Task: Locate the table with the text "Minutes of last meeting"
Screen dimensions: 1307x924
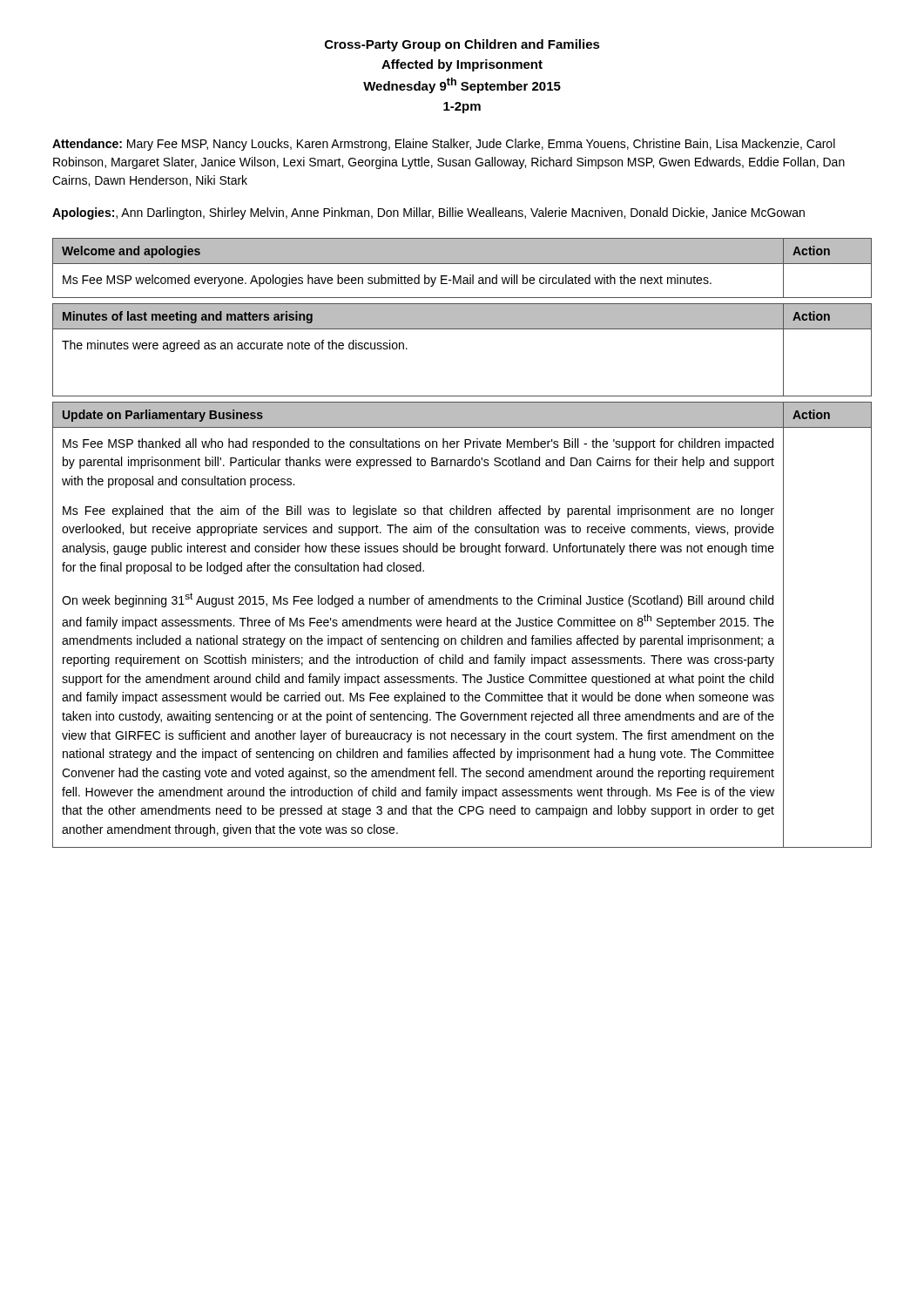Action: tap(462, 350)
